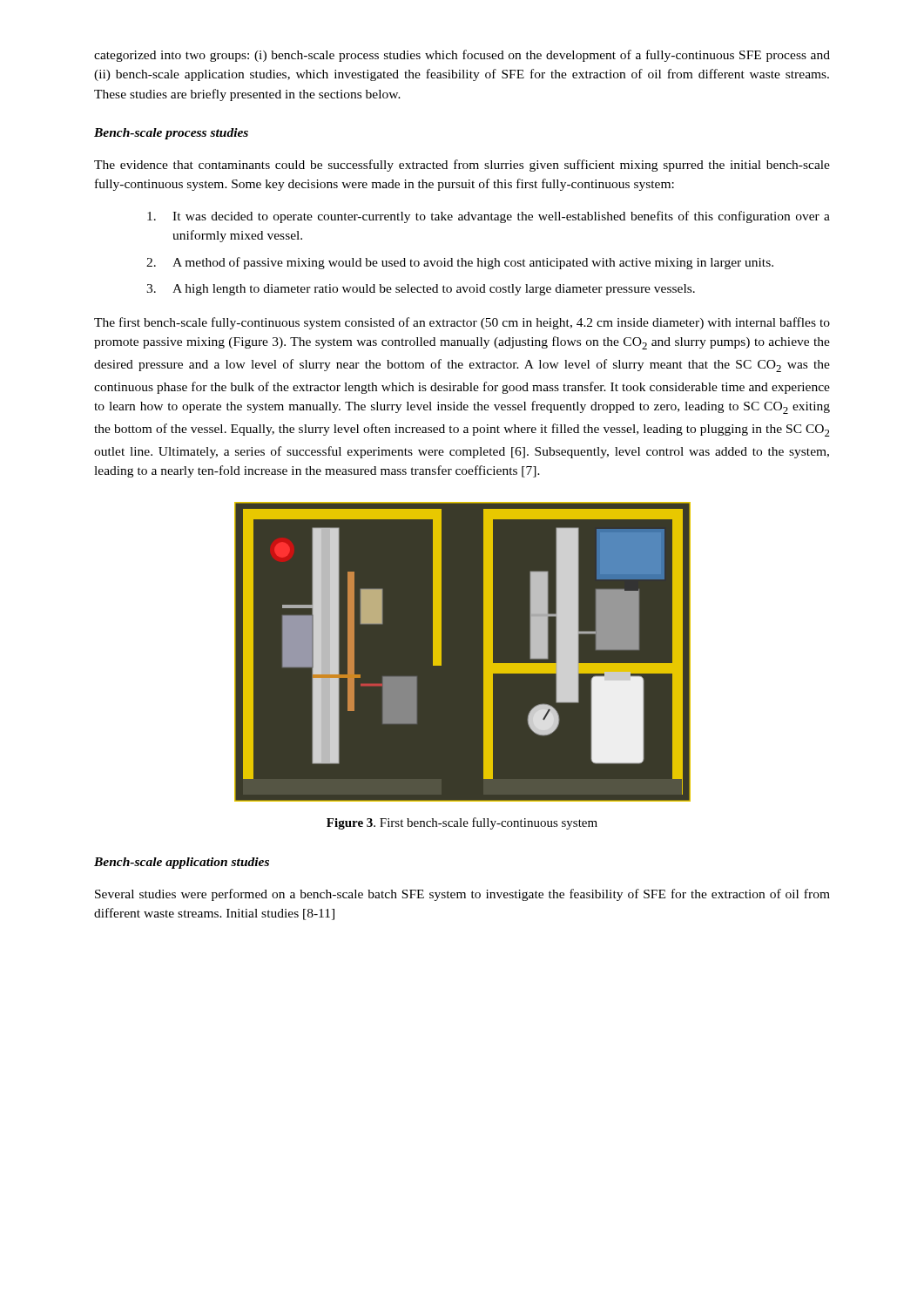Click the passage that begins "It was decided to"
Screen dimensions: 1307x924
(488, 226)
